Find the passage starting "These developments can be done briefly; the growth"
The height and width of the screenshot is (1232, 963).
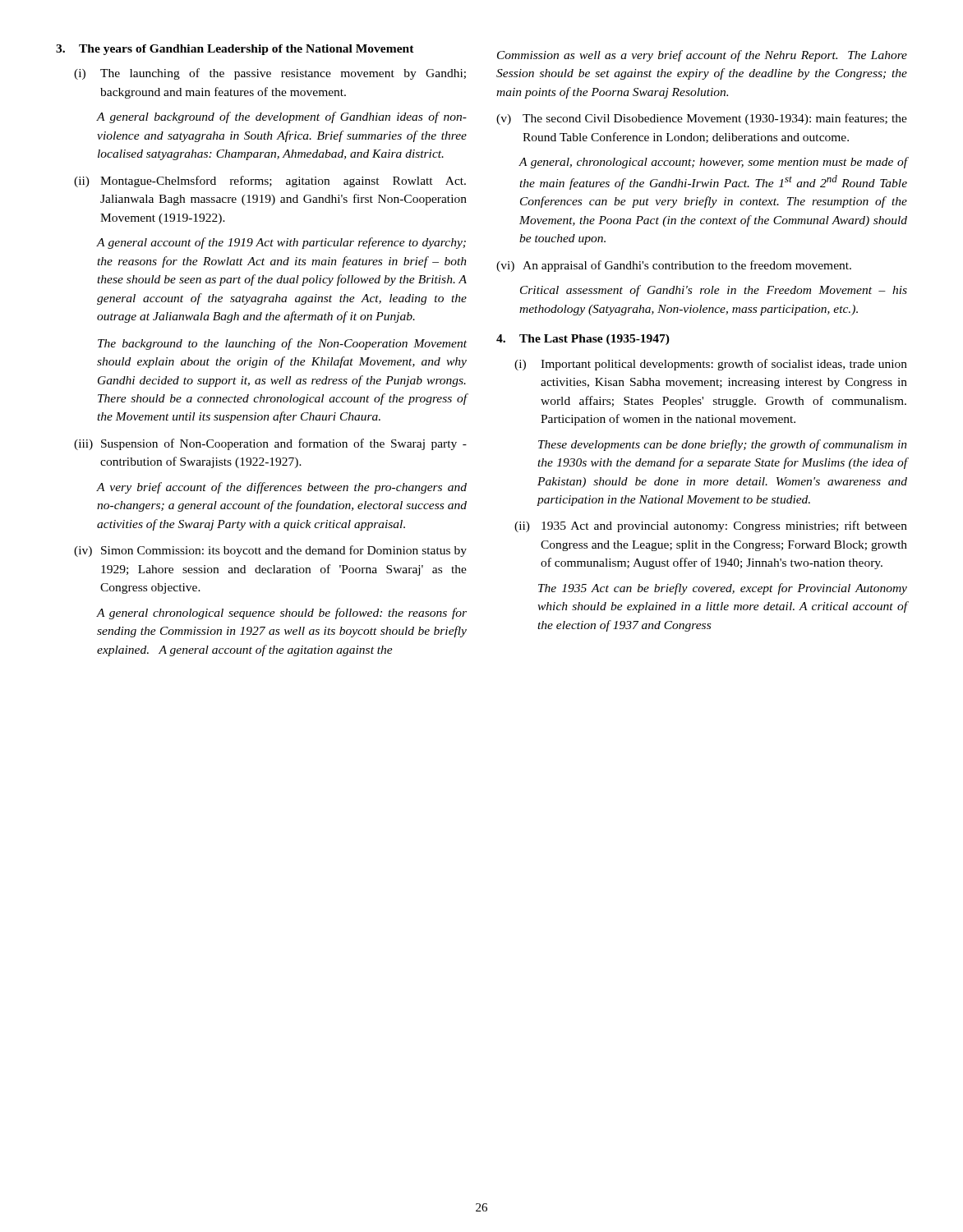pyautogui.click(x=722, y=471)
